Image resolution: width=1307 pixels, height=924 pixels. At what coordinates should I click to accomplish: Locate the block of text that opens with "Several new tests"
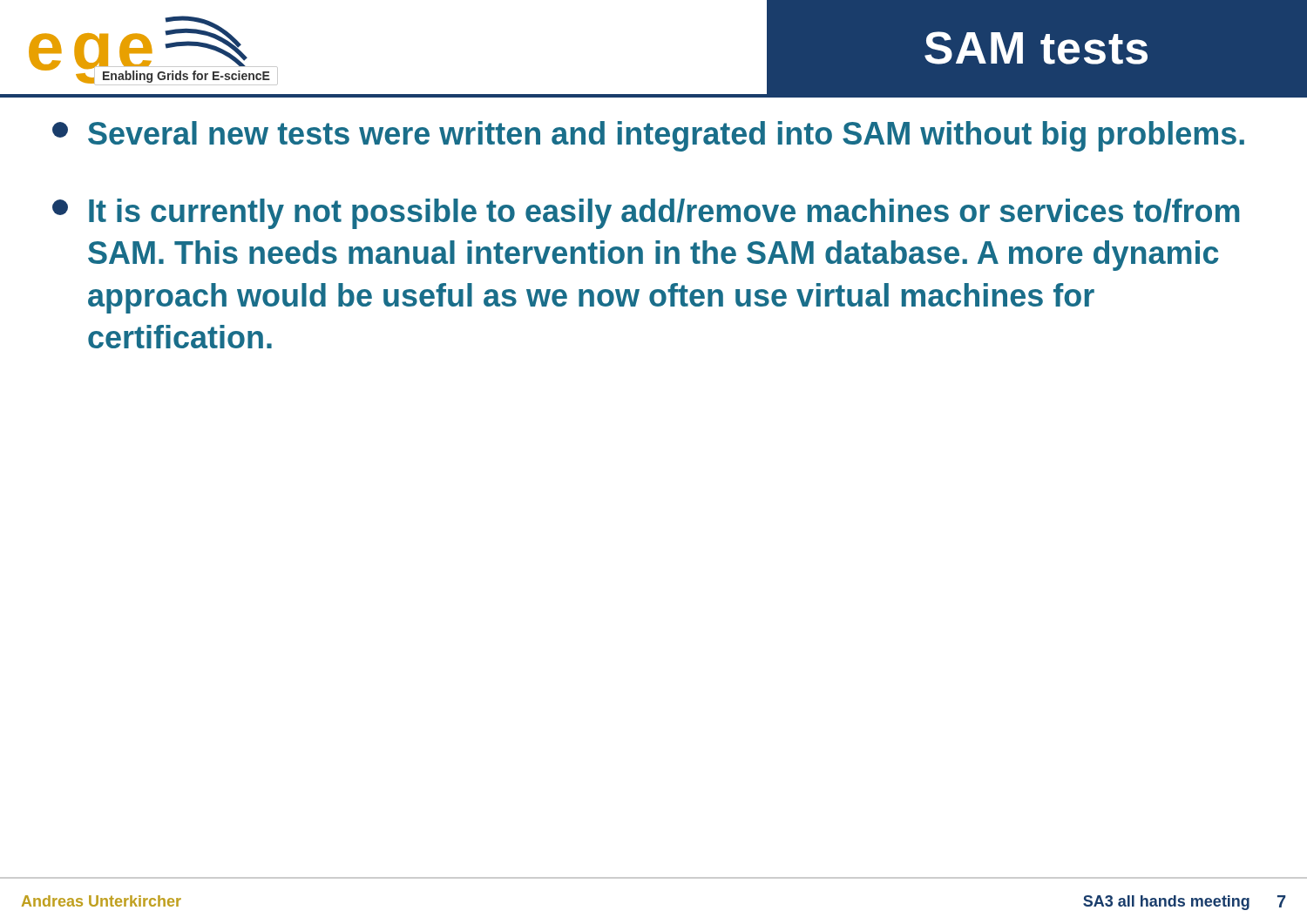coord(649,134)
